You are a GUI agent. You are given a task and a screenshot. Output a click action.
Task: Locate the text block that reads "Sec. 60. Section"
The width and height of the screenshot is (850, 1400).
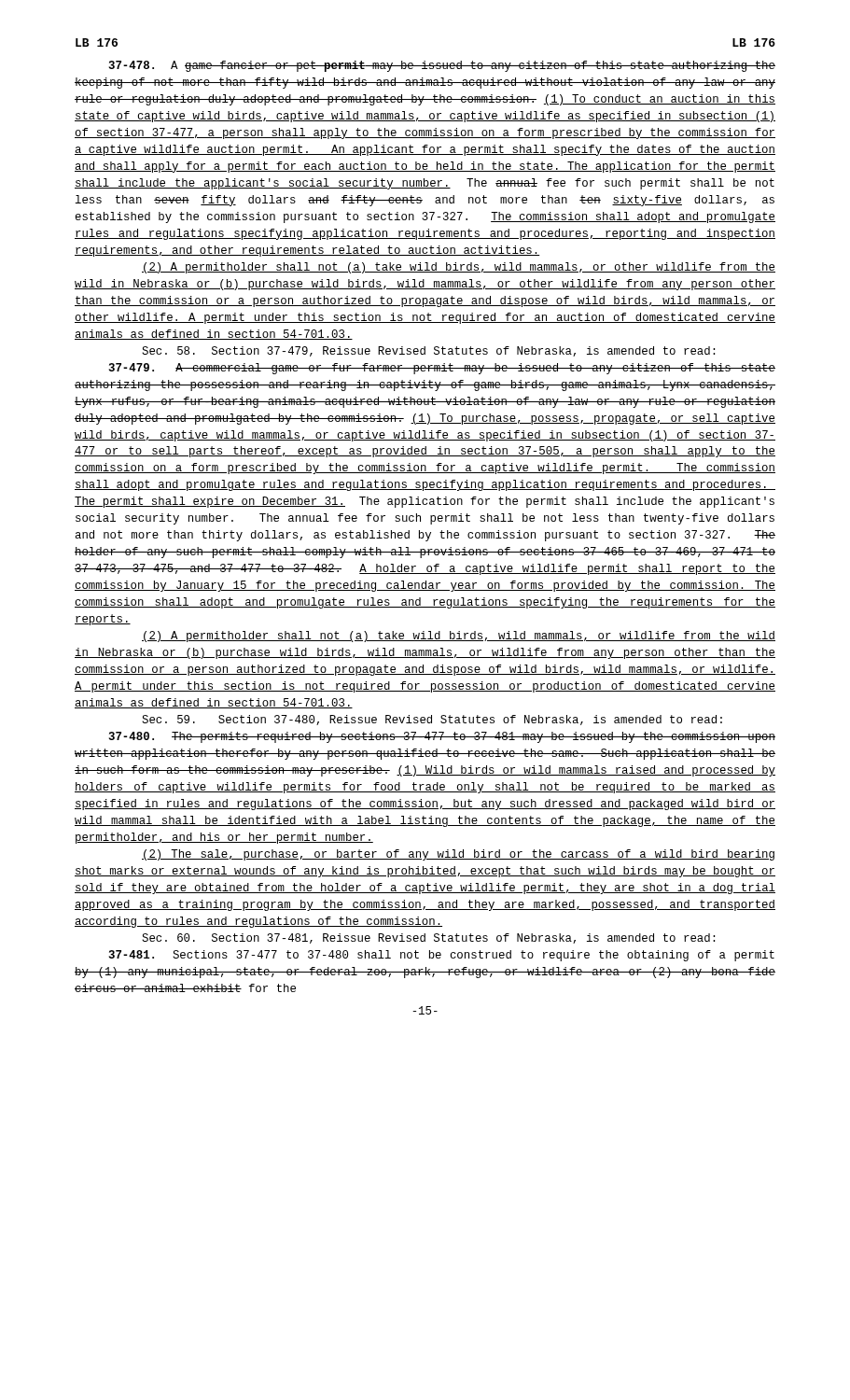tap(425, 940)
